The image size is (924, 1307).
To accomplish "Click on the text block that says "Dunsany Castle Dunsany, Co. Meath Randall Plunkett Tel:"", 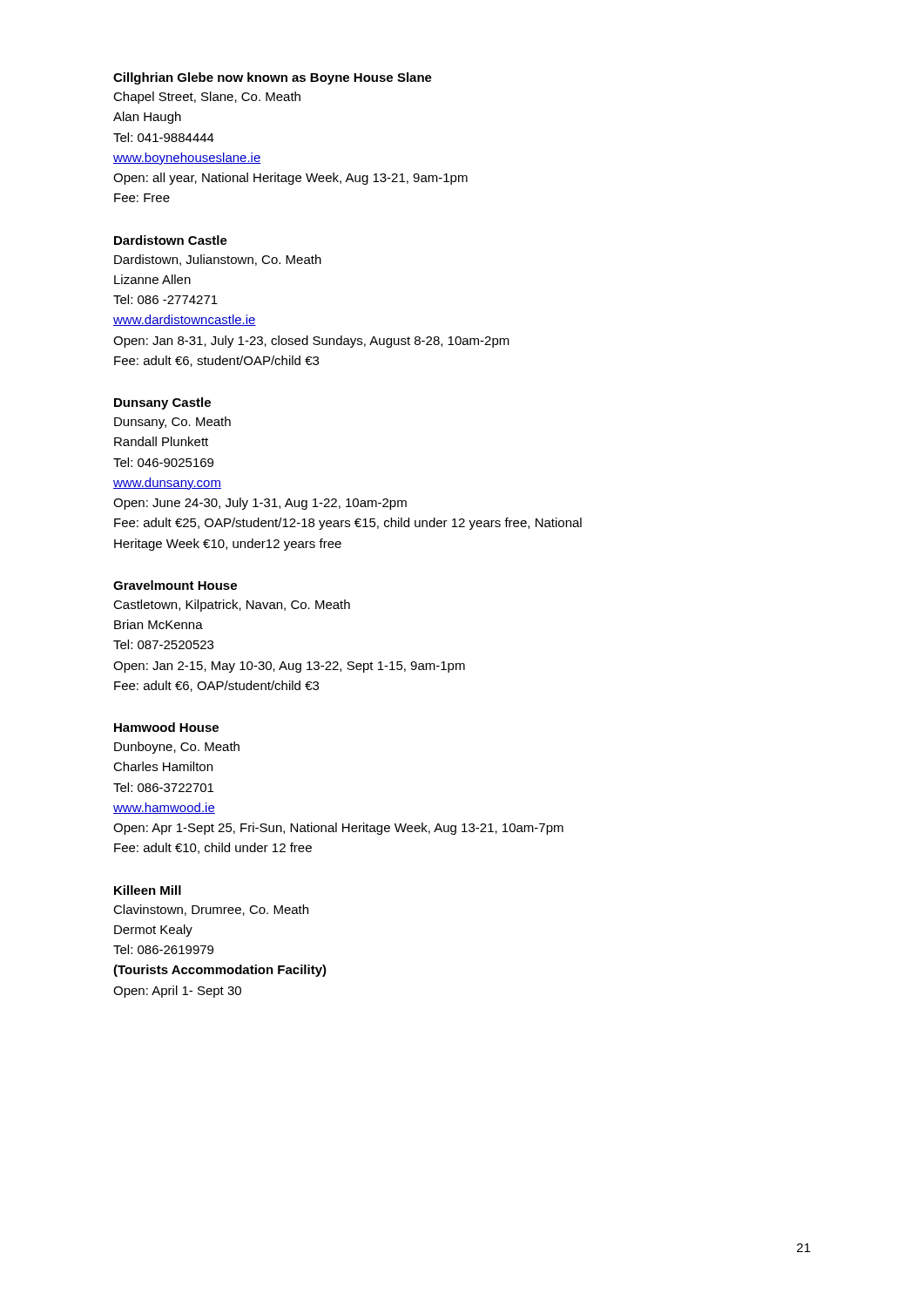I will [162, 403].
